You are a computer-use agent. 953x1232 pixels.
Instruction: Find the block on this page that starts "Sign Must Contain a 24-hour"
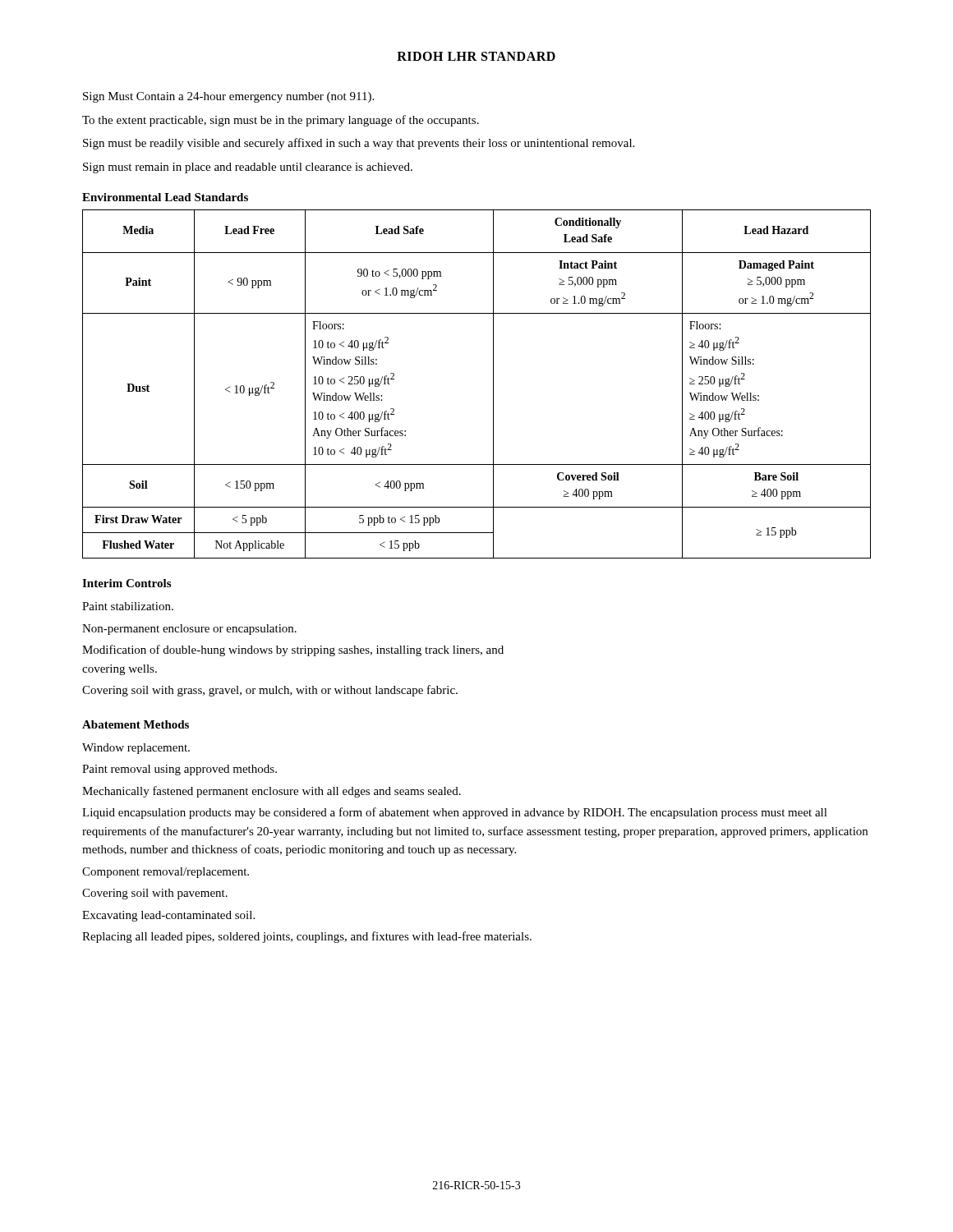click(x=228, y=96)
